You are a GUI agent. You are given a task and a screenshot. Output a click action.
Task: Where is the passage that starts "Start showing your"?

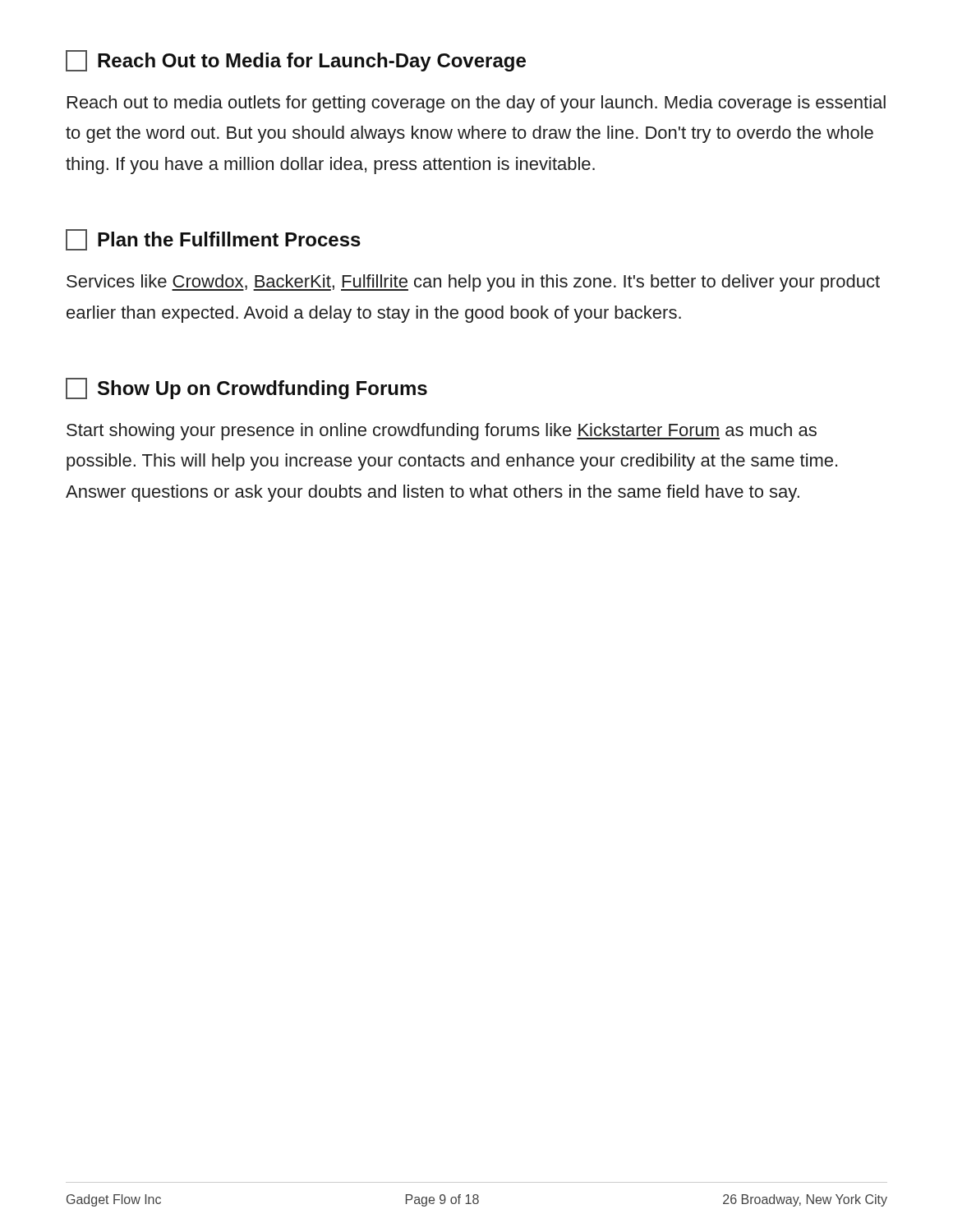tap(452, 461)
